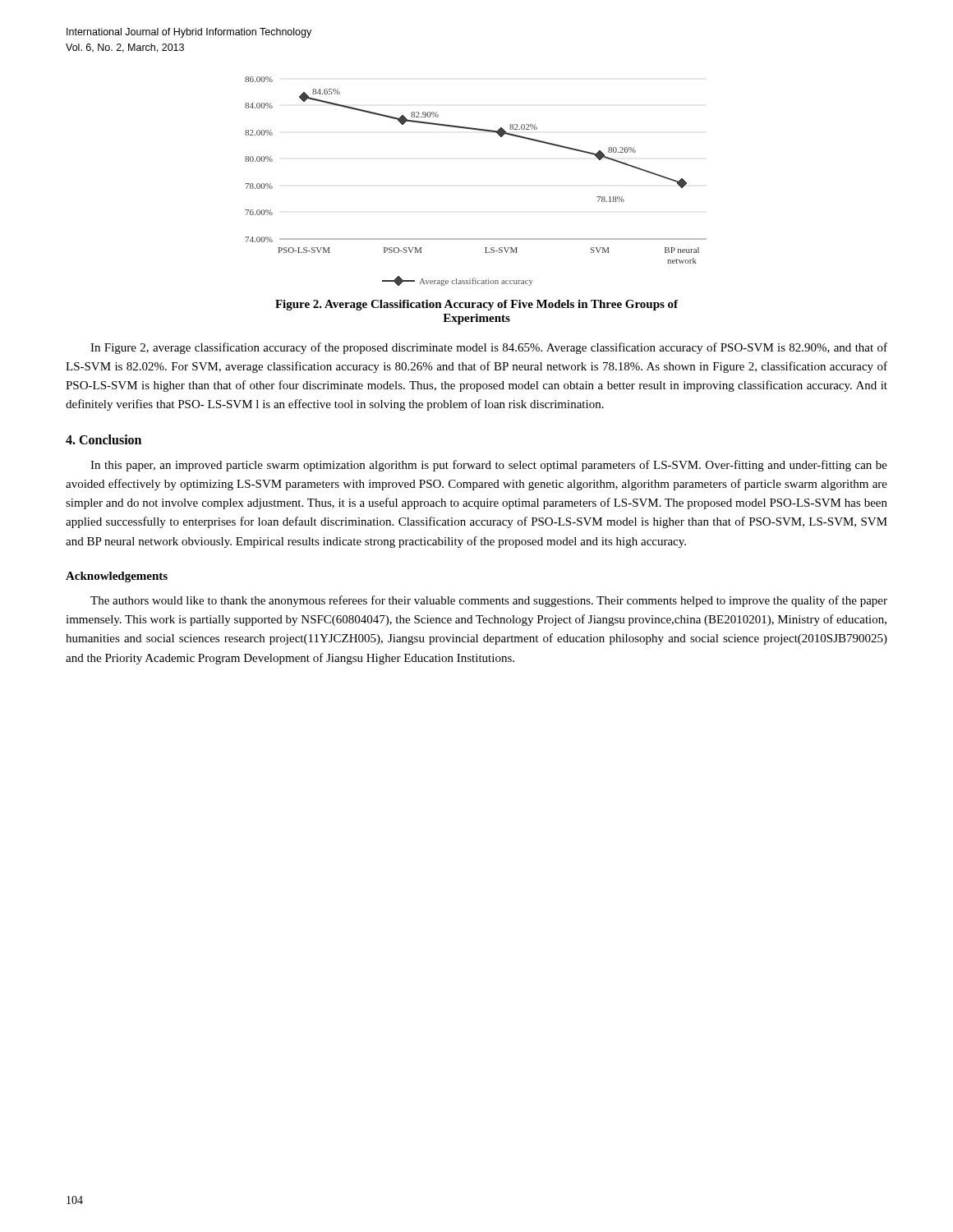Select the text block that reads "The authors would like to thank the"
The height and width of the screenshot is (1232, 953).
coord(476,629)
